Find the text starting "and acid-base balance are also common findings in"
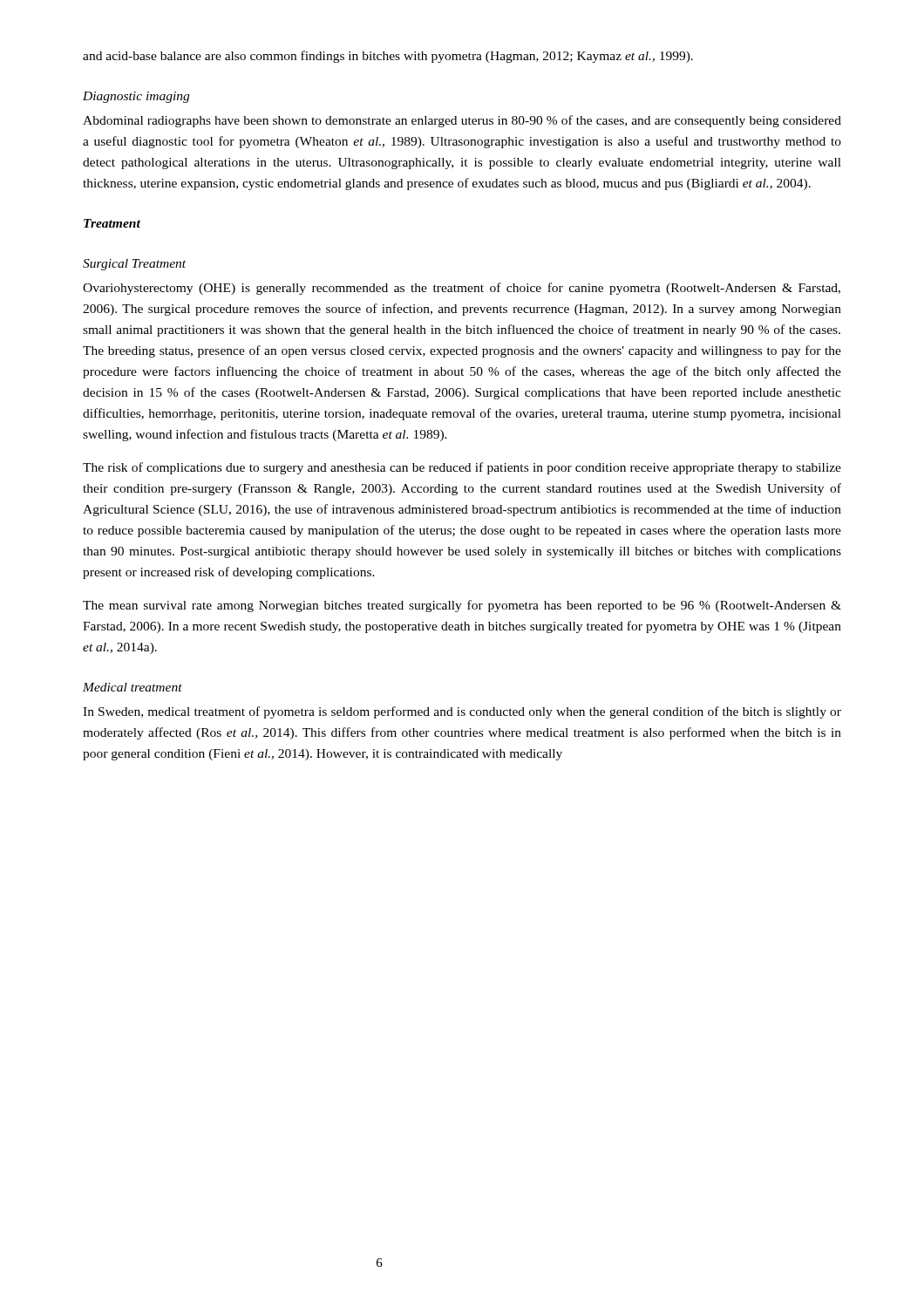Viewport: 924px width, 1308px height. tap(462, 56)
